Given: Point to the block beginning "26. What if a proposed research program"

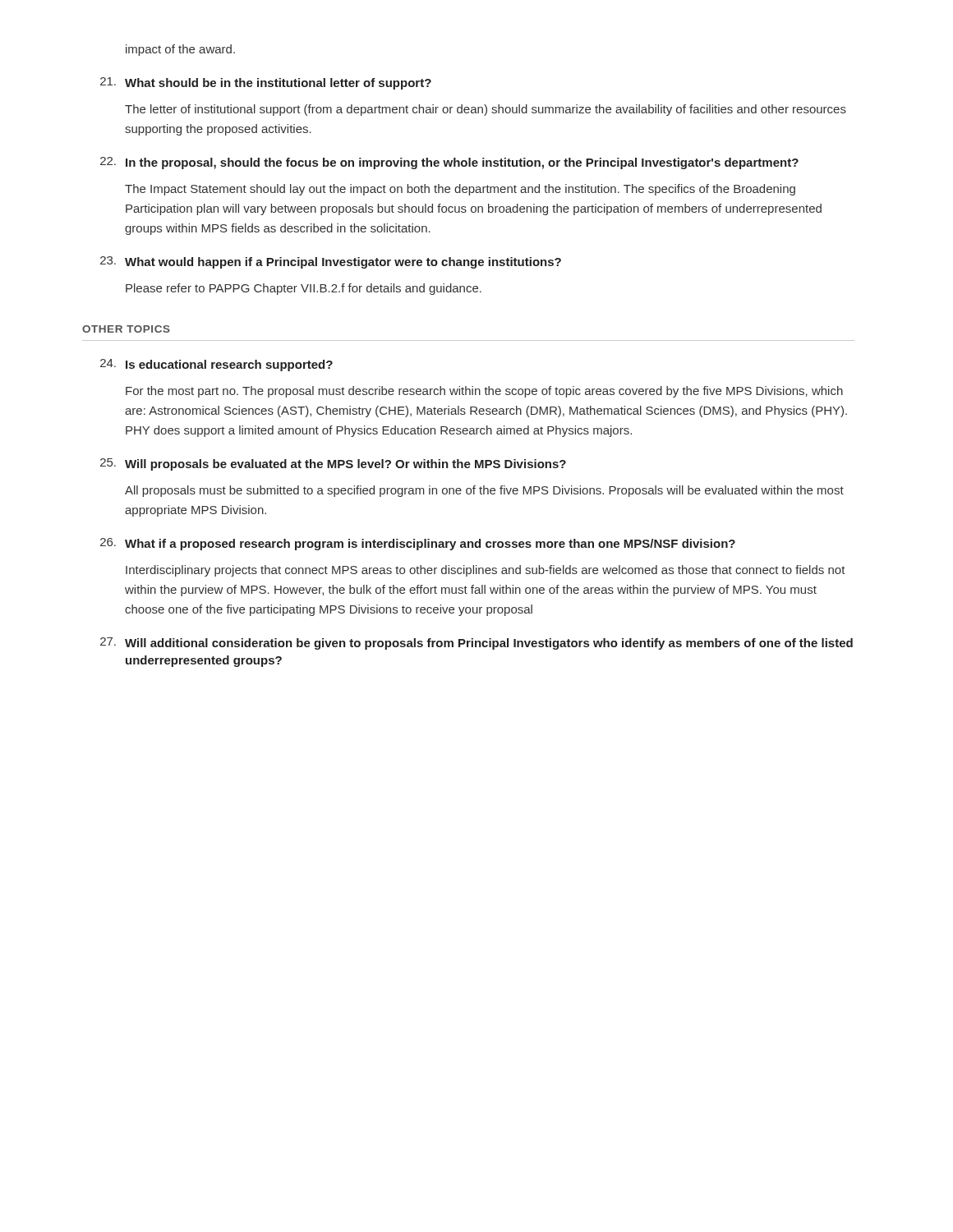Looking at the screenshot, I should 468,577.
